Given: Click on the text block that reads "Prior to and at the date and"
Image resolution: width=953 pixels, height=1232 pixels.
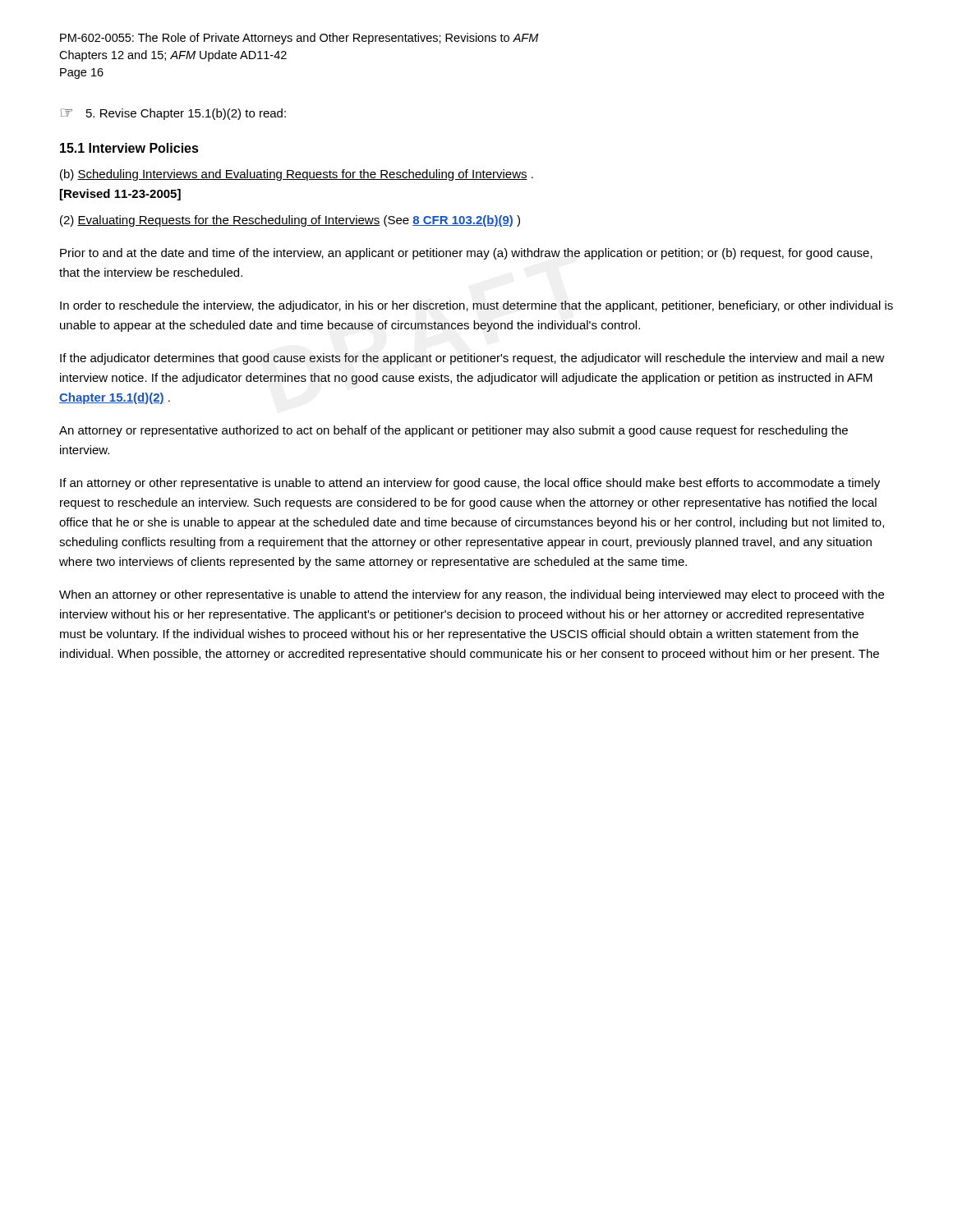Looking at the screenshot, I should pyautogui.click(x=466, y=262).
